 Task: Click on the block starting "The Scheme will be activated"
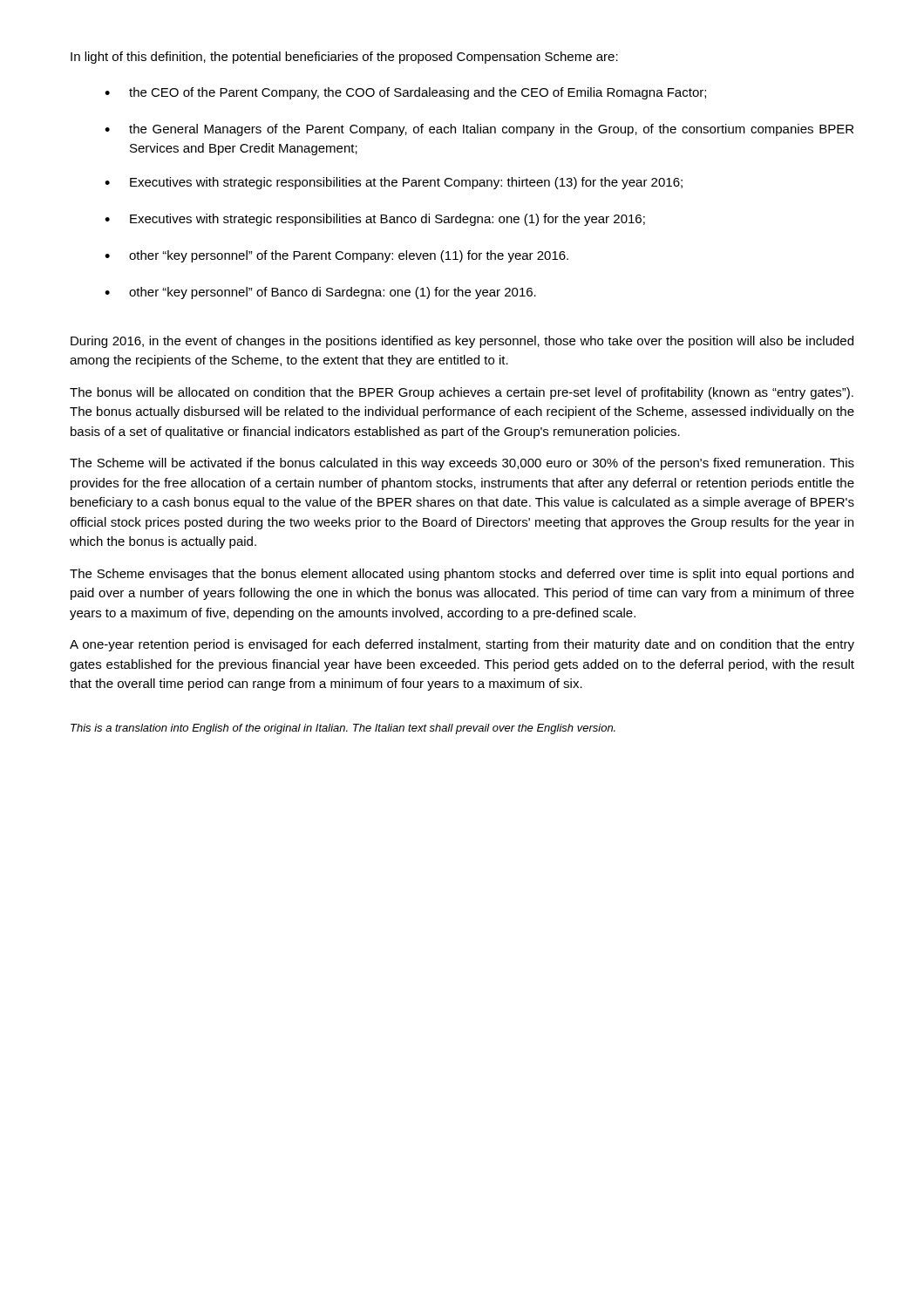(x=462, y=502)
